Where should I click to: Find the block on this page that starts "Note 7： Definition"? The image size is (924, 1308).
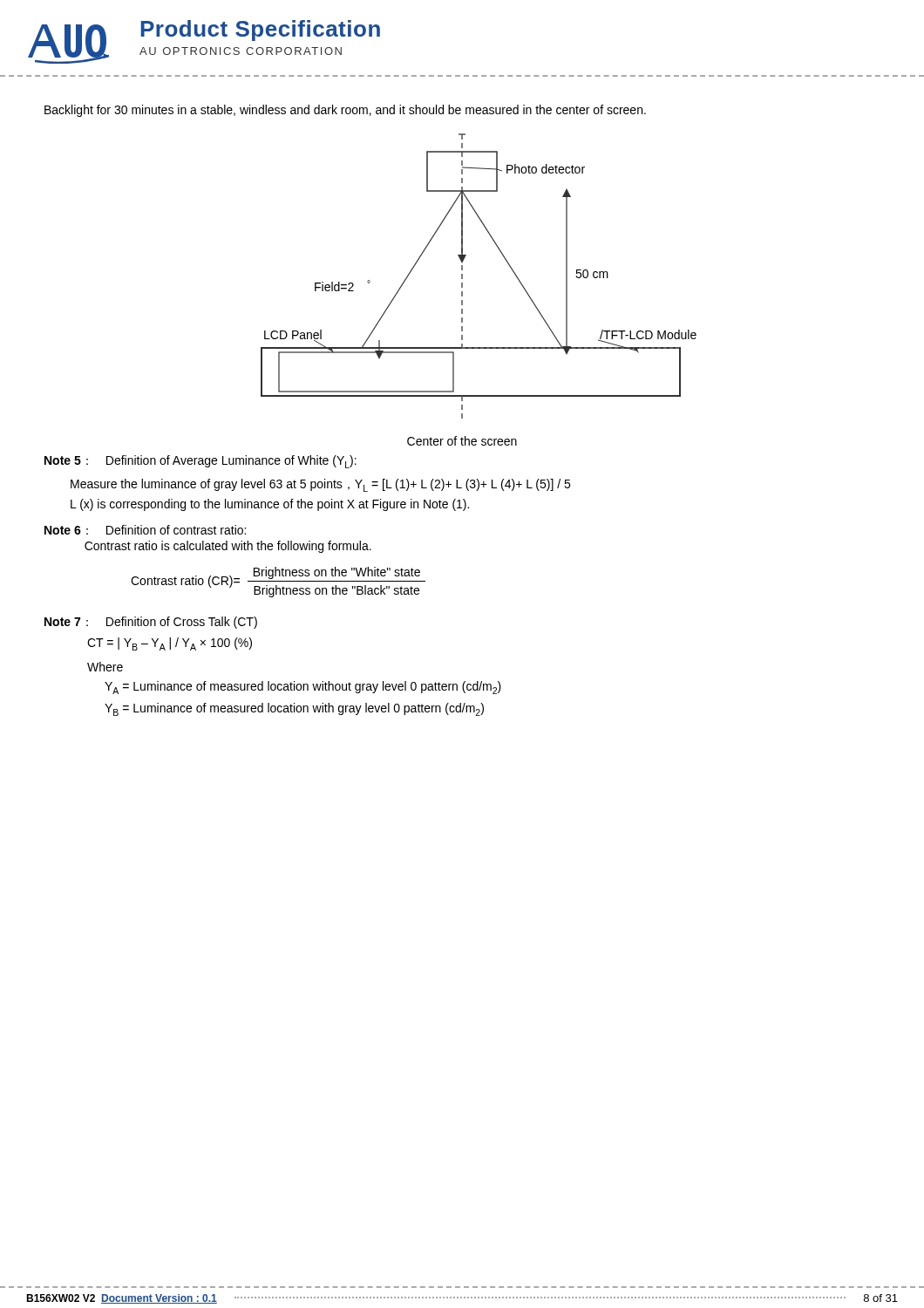[151, 621]
